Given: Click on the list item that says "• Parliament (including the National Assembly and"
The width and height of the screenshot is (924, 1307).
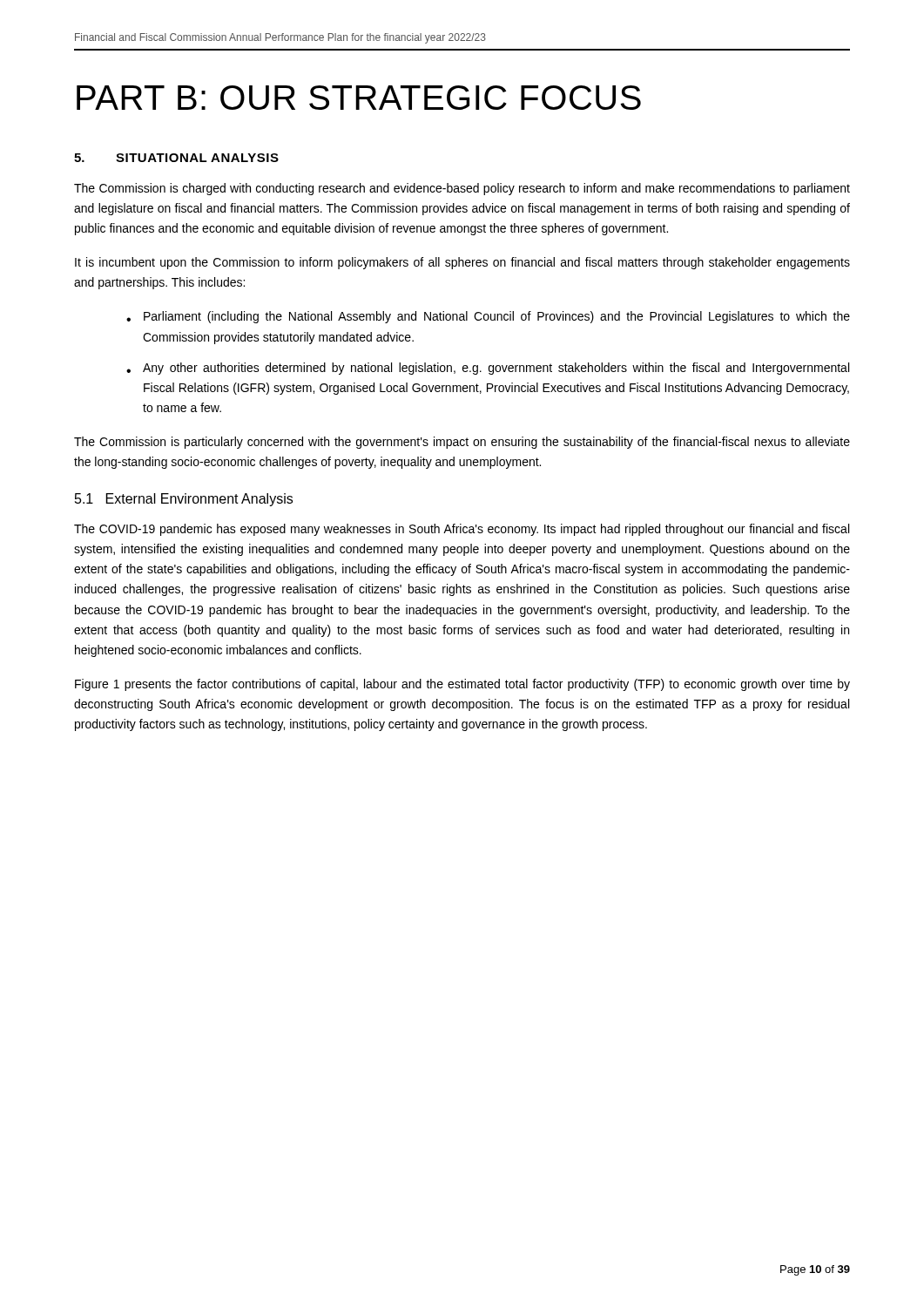Looking at the screenshot, I should [x=488, y=327].
